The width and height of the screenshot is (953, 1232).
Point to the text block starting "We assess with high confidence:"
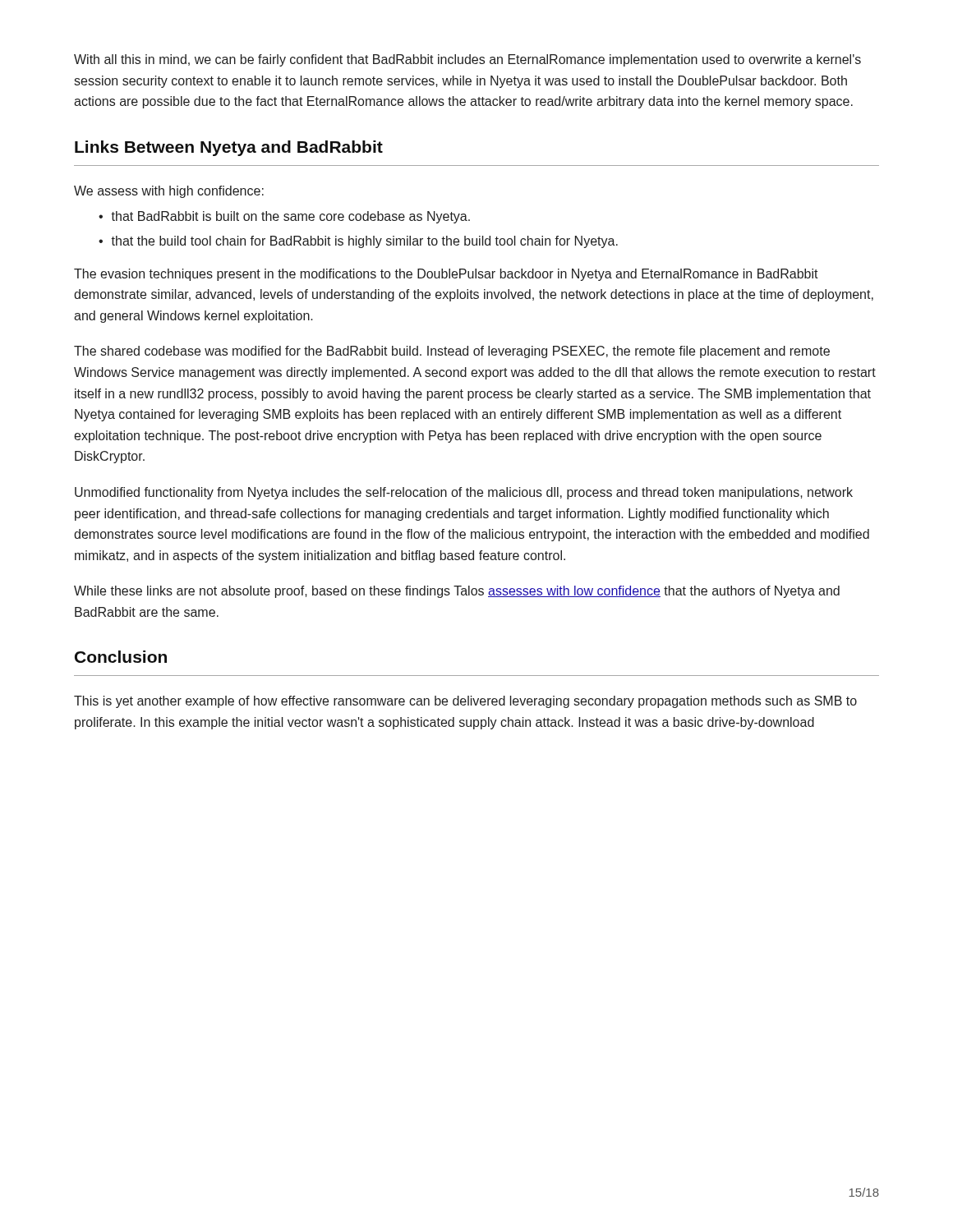click(169, 191)
